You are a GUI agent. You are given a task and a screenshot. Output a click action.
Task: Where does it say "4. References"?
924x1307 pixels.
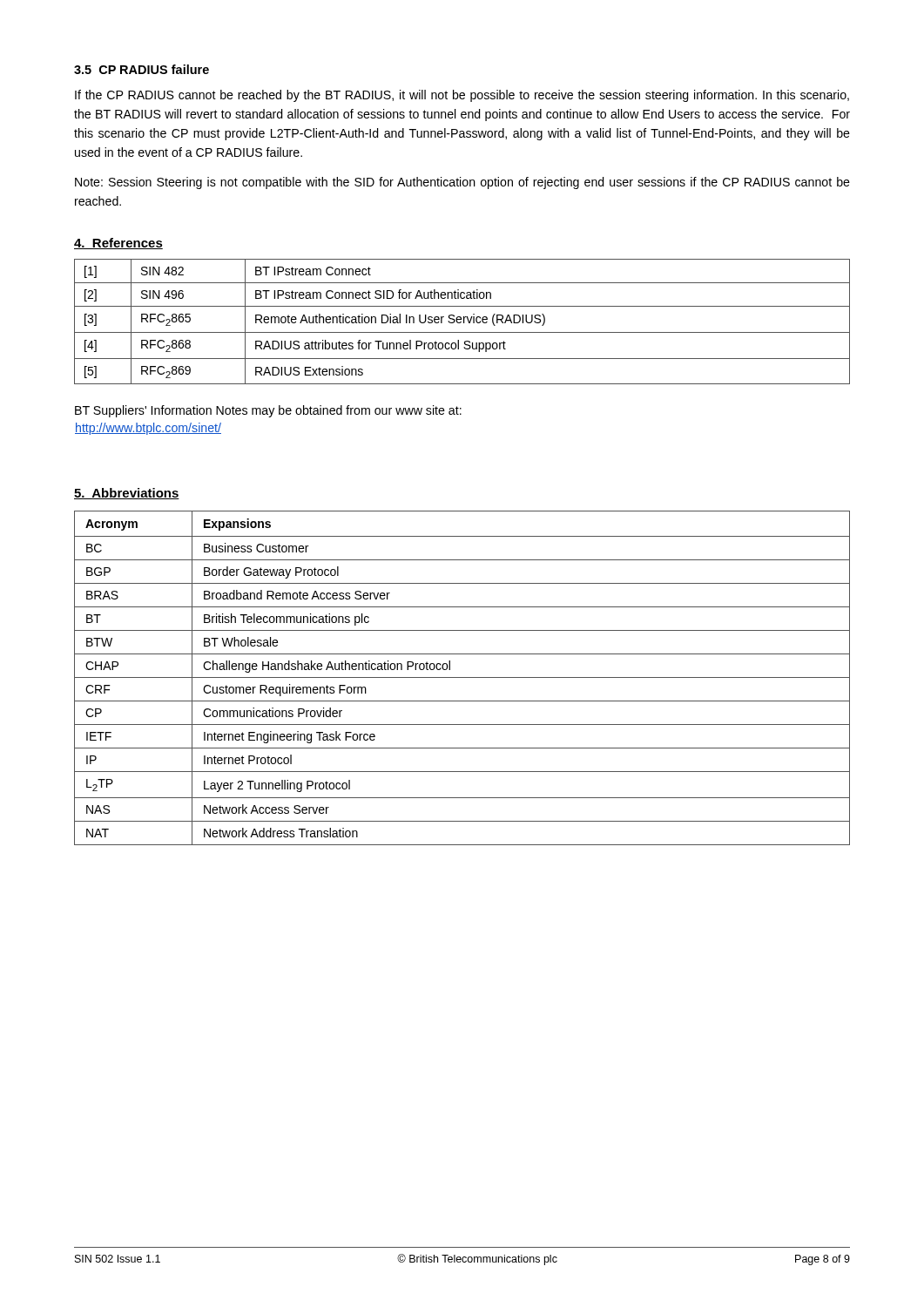tap(118, 243)
